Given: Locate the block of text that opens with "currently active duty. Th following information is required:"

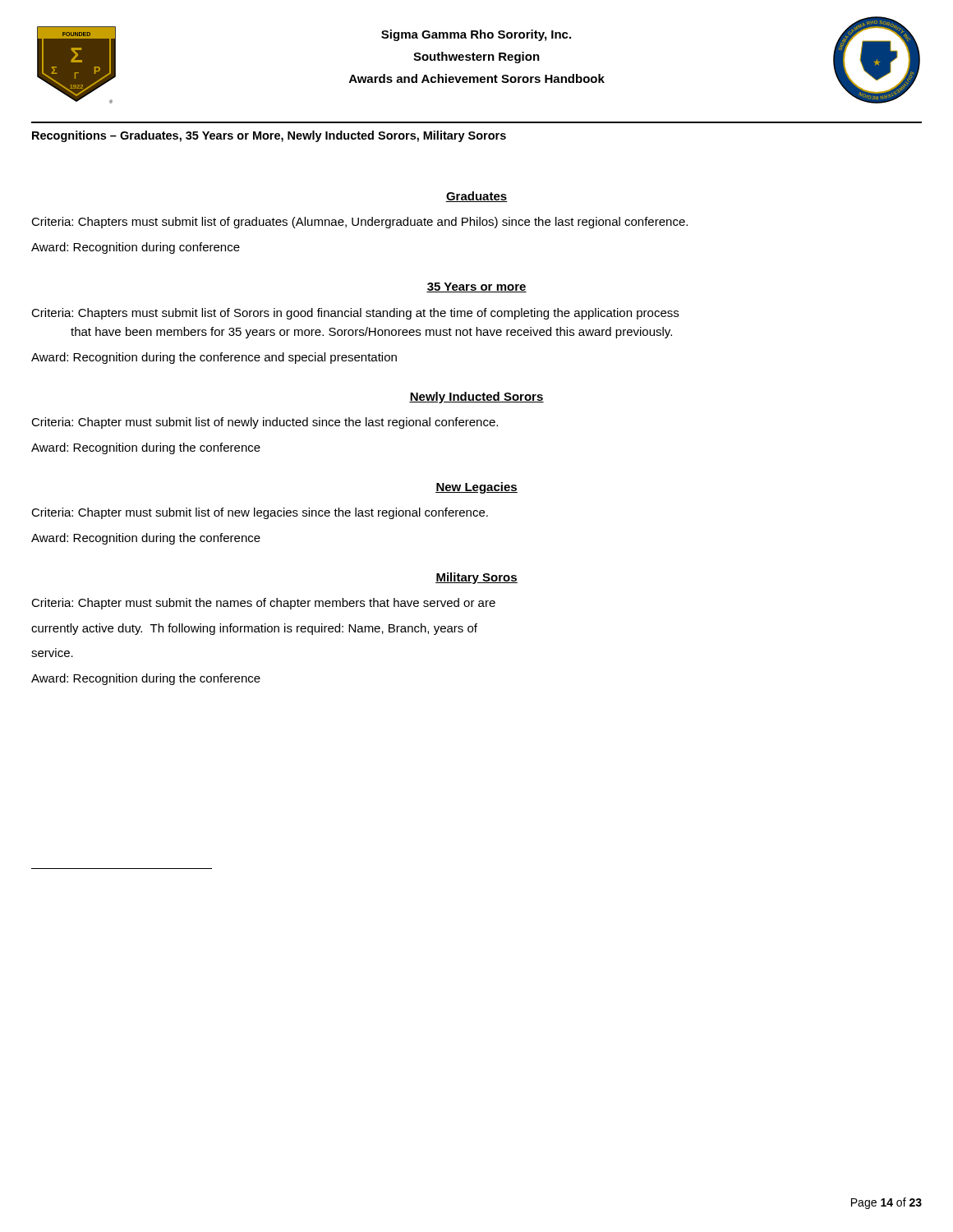Looking at the screenshot, I should pyautogui.click(x=254, y=628).
